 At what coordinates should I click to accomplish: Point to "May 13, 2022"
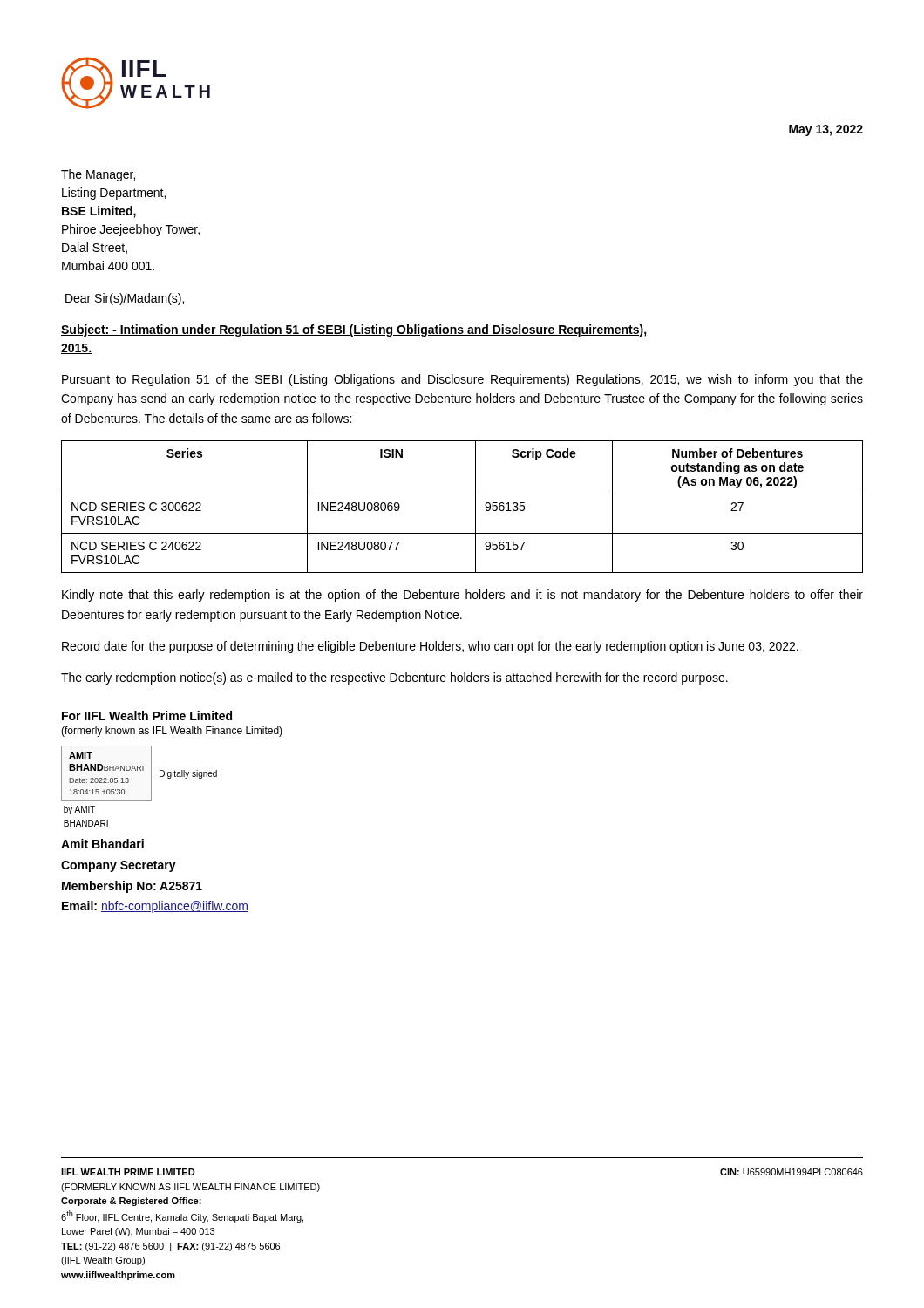pos(826,129)
